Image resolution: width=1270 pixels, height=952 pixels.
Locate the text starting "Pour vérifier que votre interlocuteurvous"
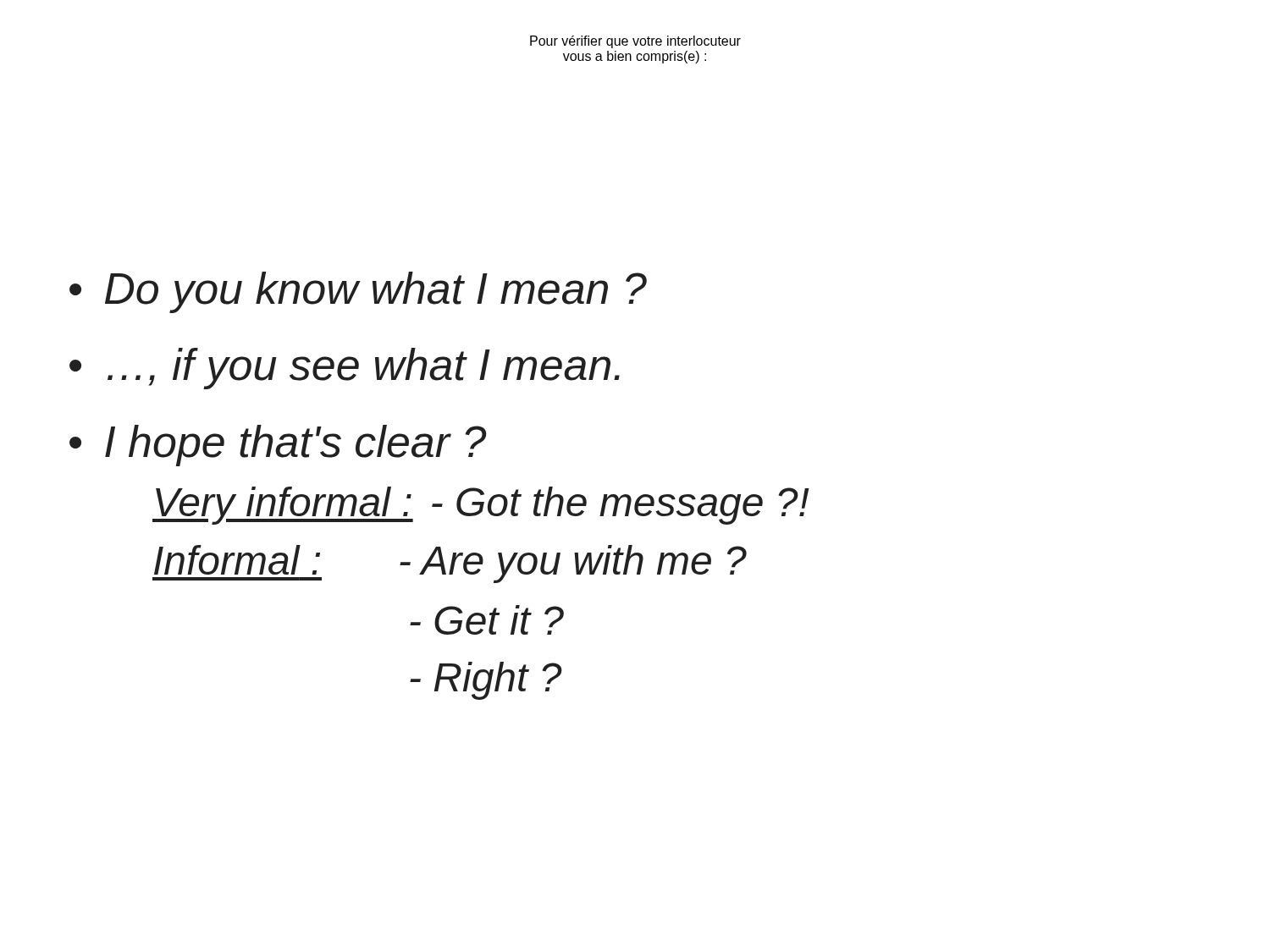click(x=635, y=49)
